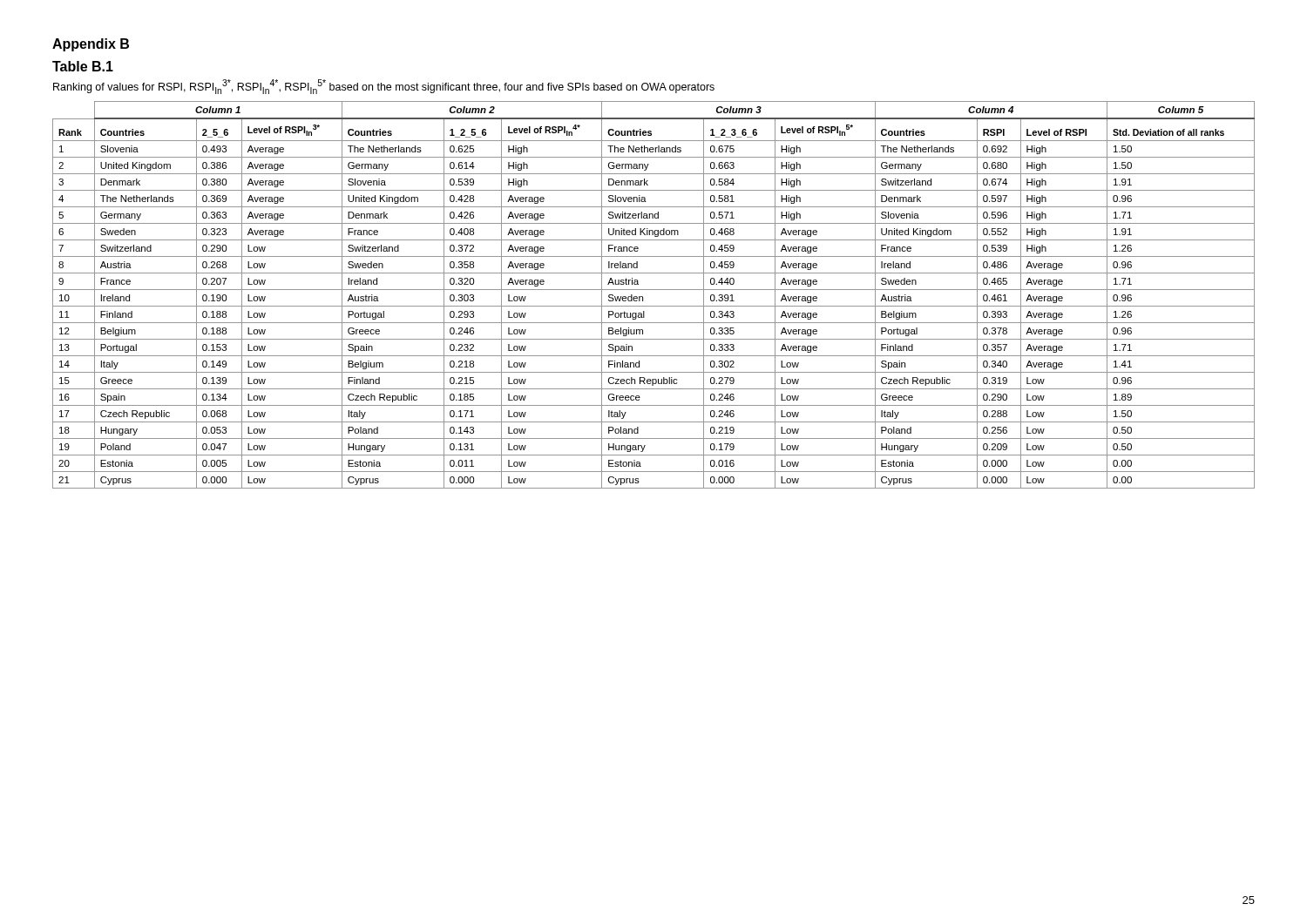
Task: Navigate to the element starting "Appendix B"
Action: pos(91,44)
